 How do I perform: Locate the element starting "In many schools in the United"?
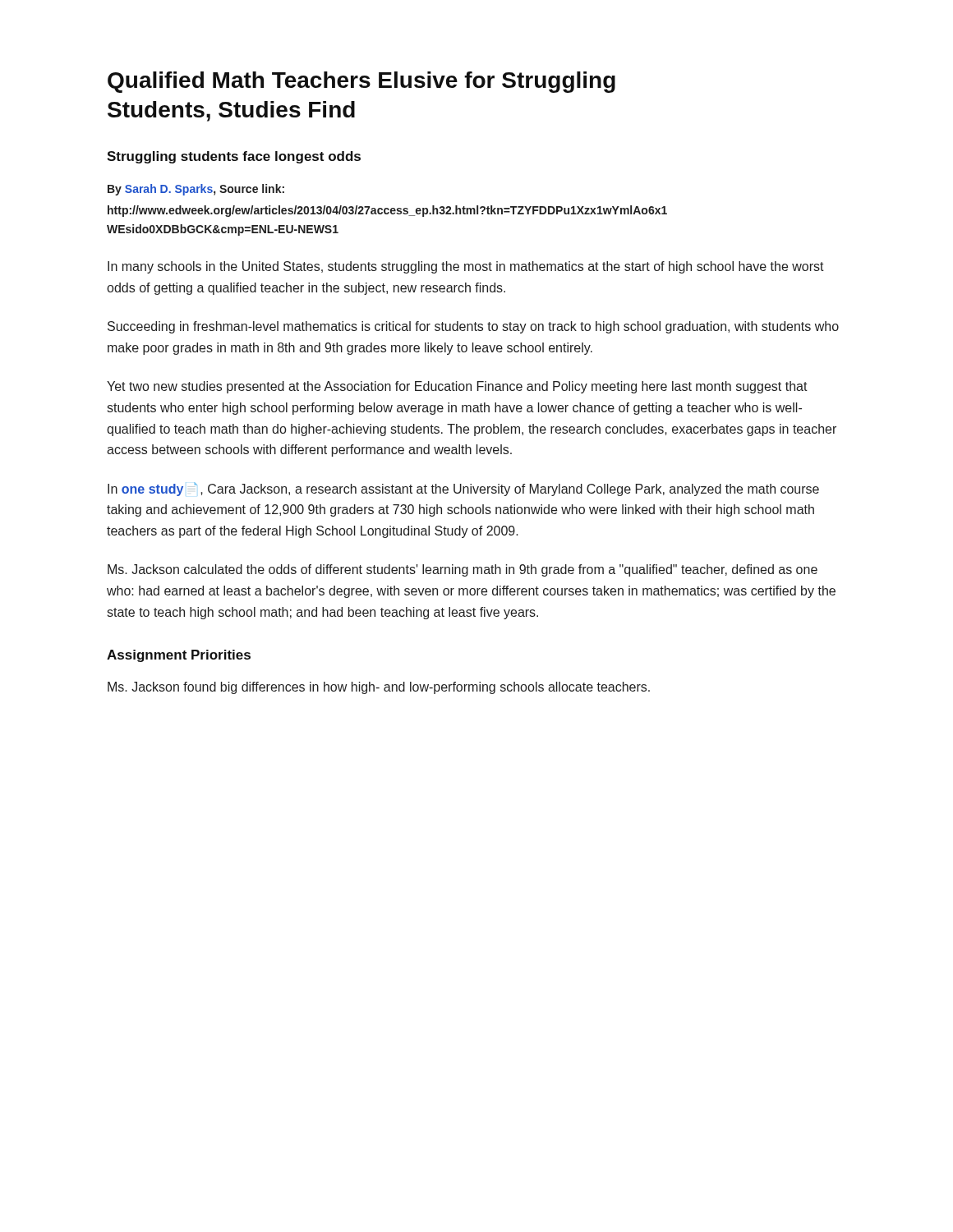click(x=465, y=277)
